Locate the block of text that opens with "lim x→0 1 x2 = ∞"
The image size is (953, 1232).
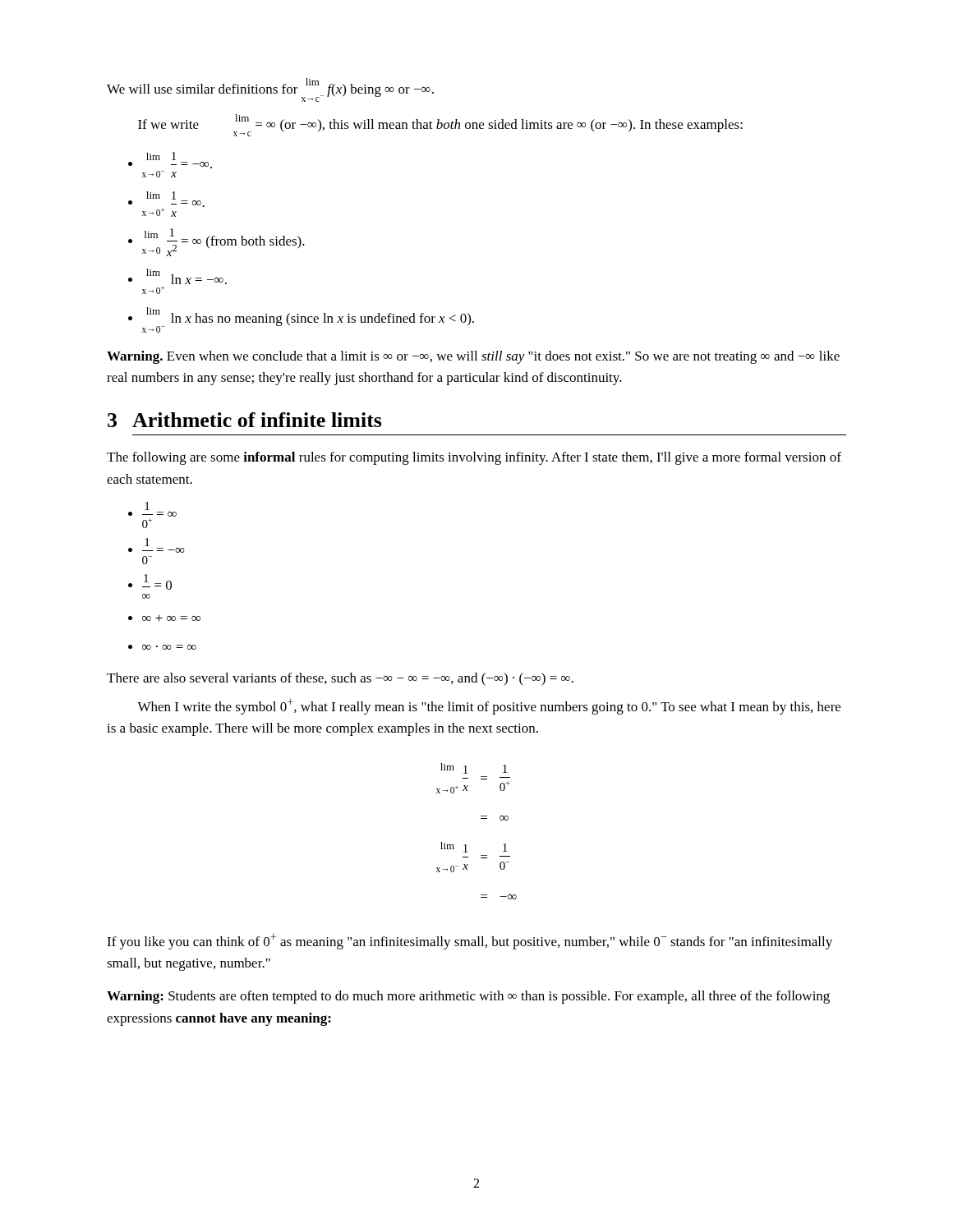[223, 242]
